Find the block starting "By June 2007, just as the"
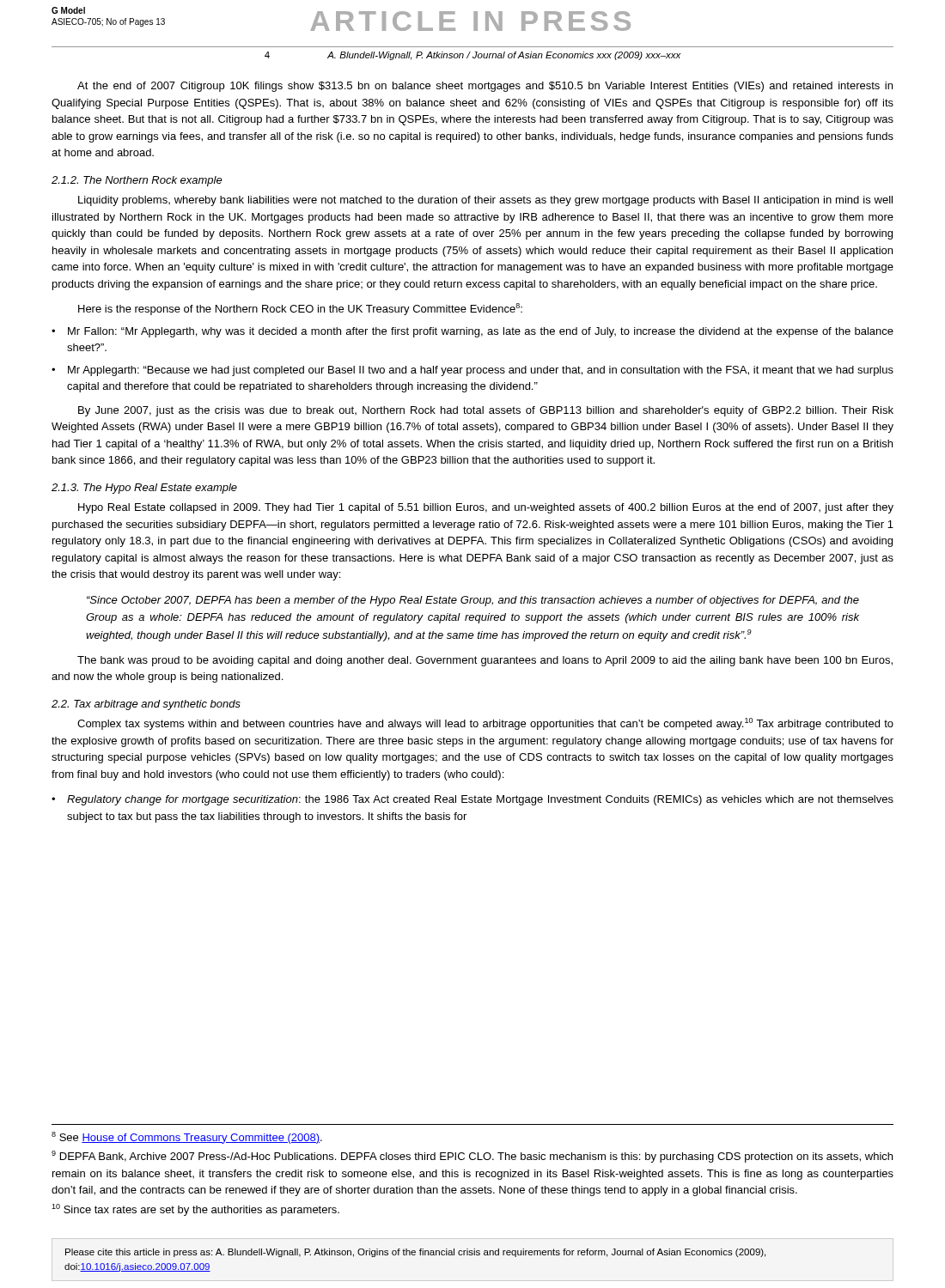The height and width of the screenshot is (1288, 945). pos(472,435)
